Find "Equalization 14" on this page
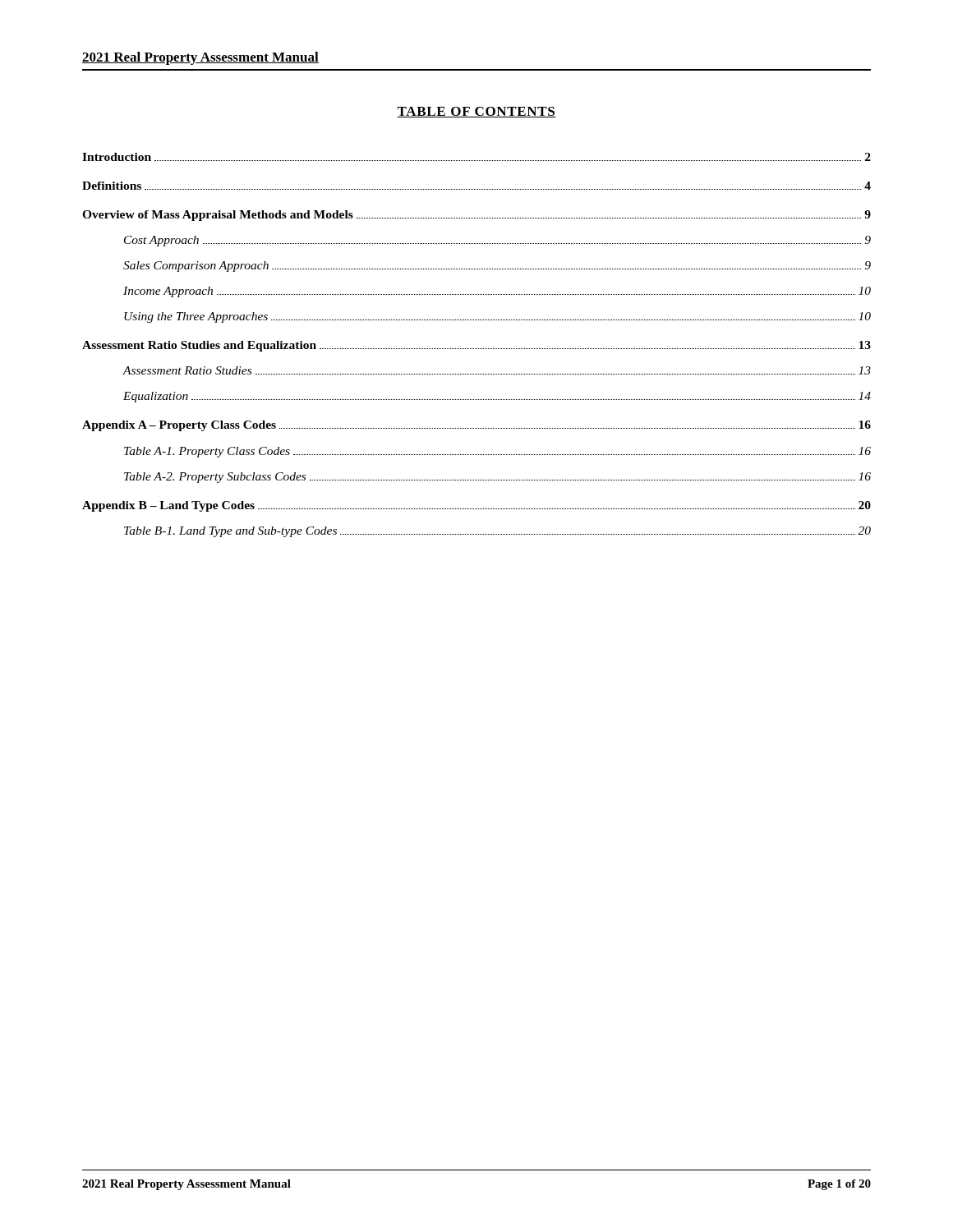Image resolution: width=953 pixels, height=1232 pixels. pos(497,396)
